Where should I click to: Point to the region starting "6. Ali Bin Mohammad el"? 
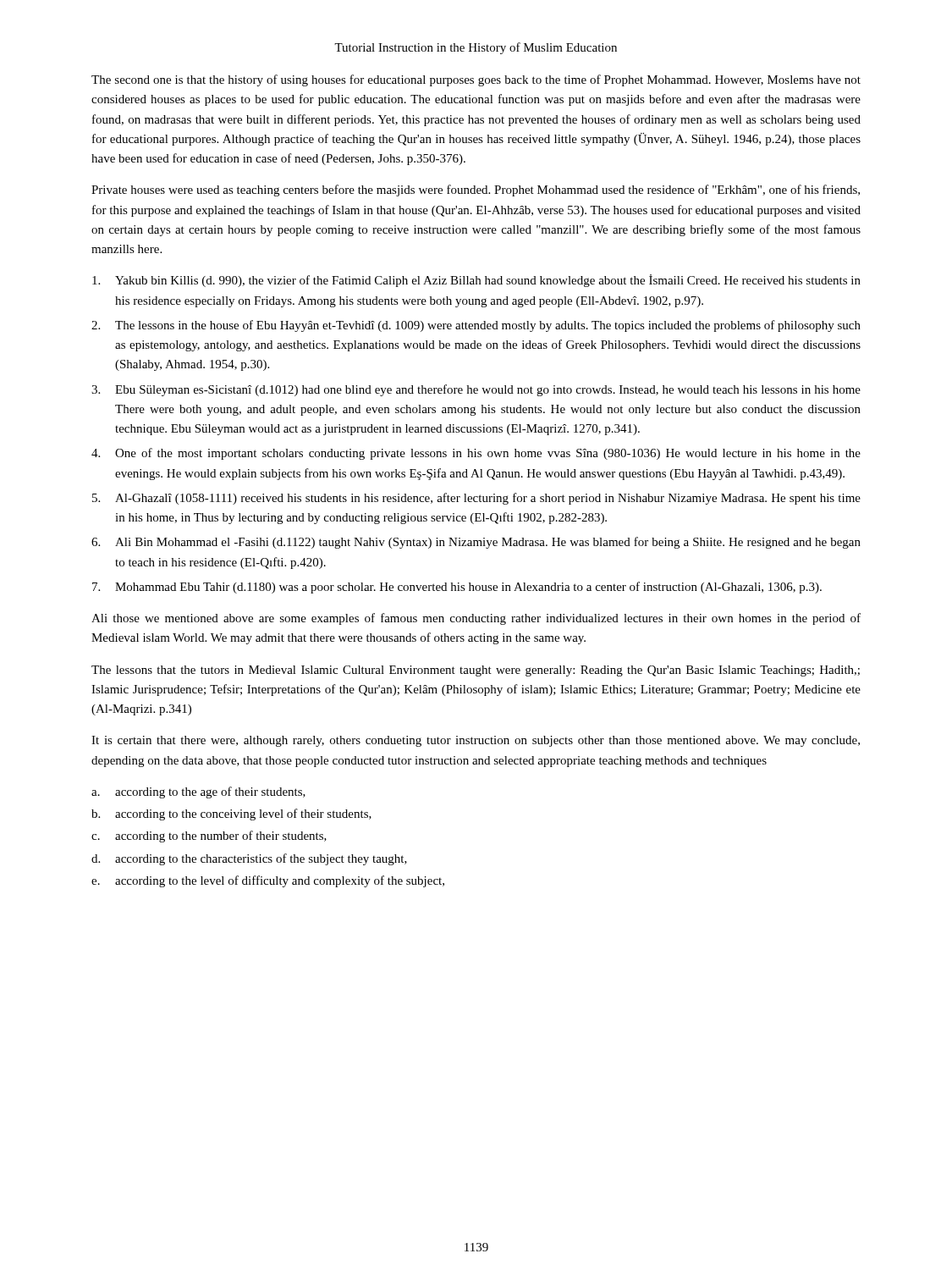pyautogui.click(x=476, y=552)
